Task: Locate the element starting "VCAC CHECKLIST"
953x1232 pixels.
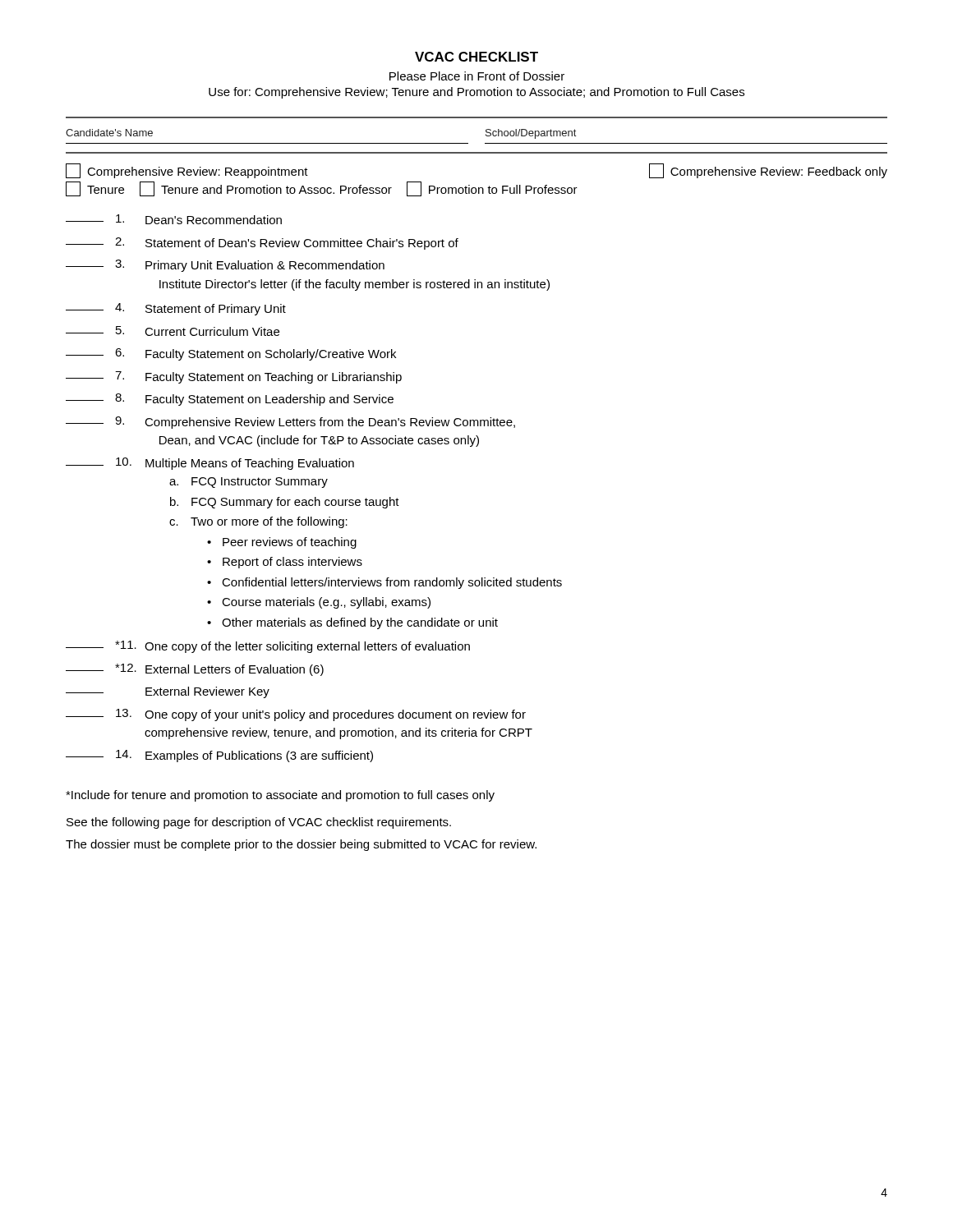Action: [x=476, y=57]
